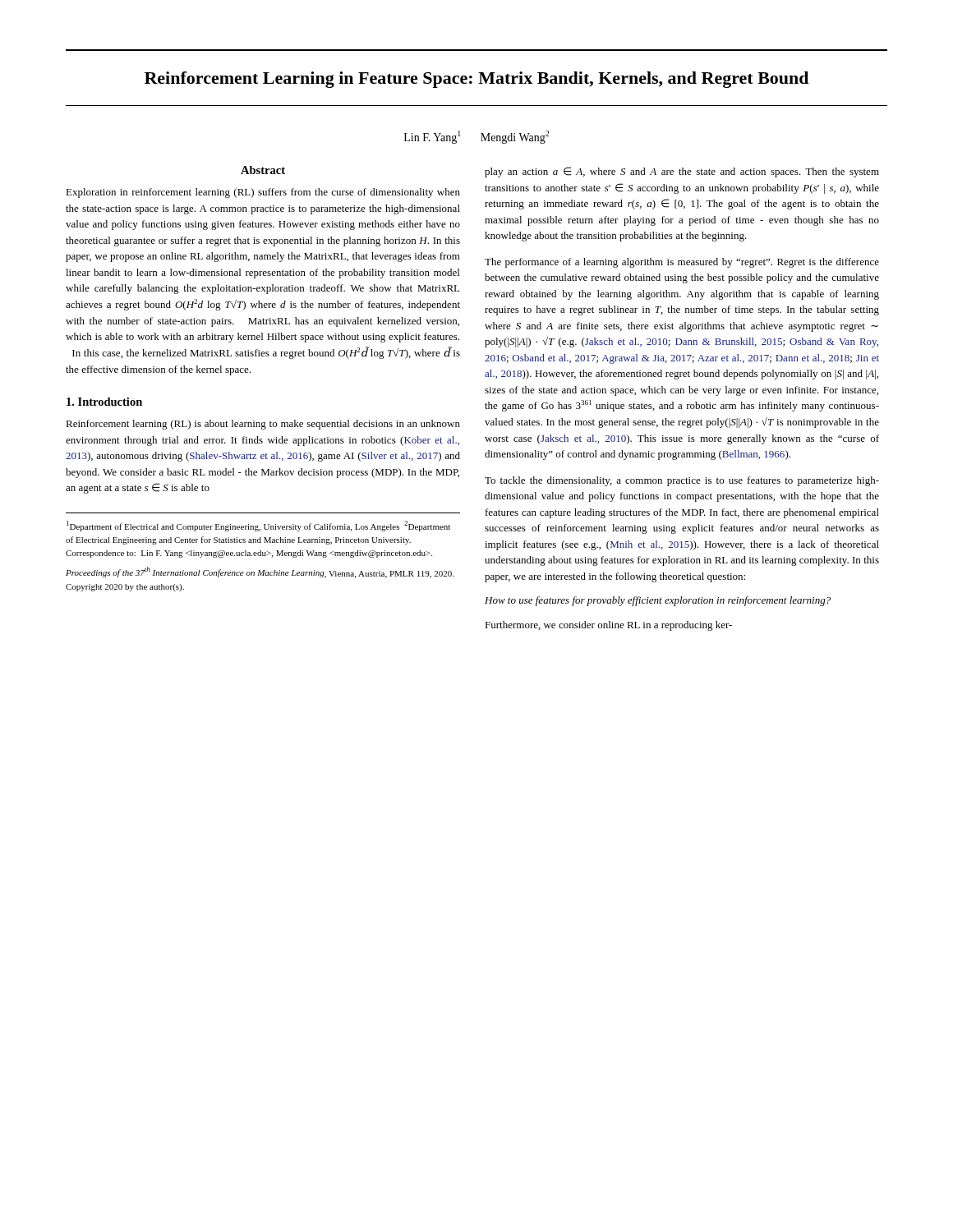Where is the title that starts "Reinforcement Learning in Feature Space: Matrix"?
Viewport: 953px width, 1232px height.
pos(476,78)
